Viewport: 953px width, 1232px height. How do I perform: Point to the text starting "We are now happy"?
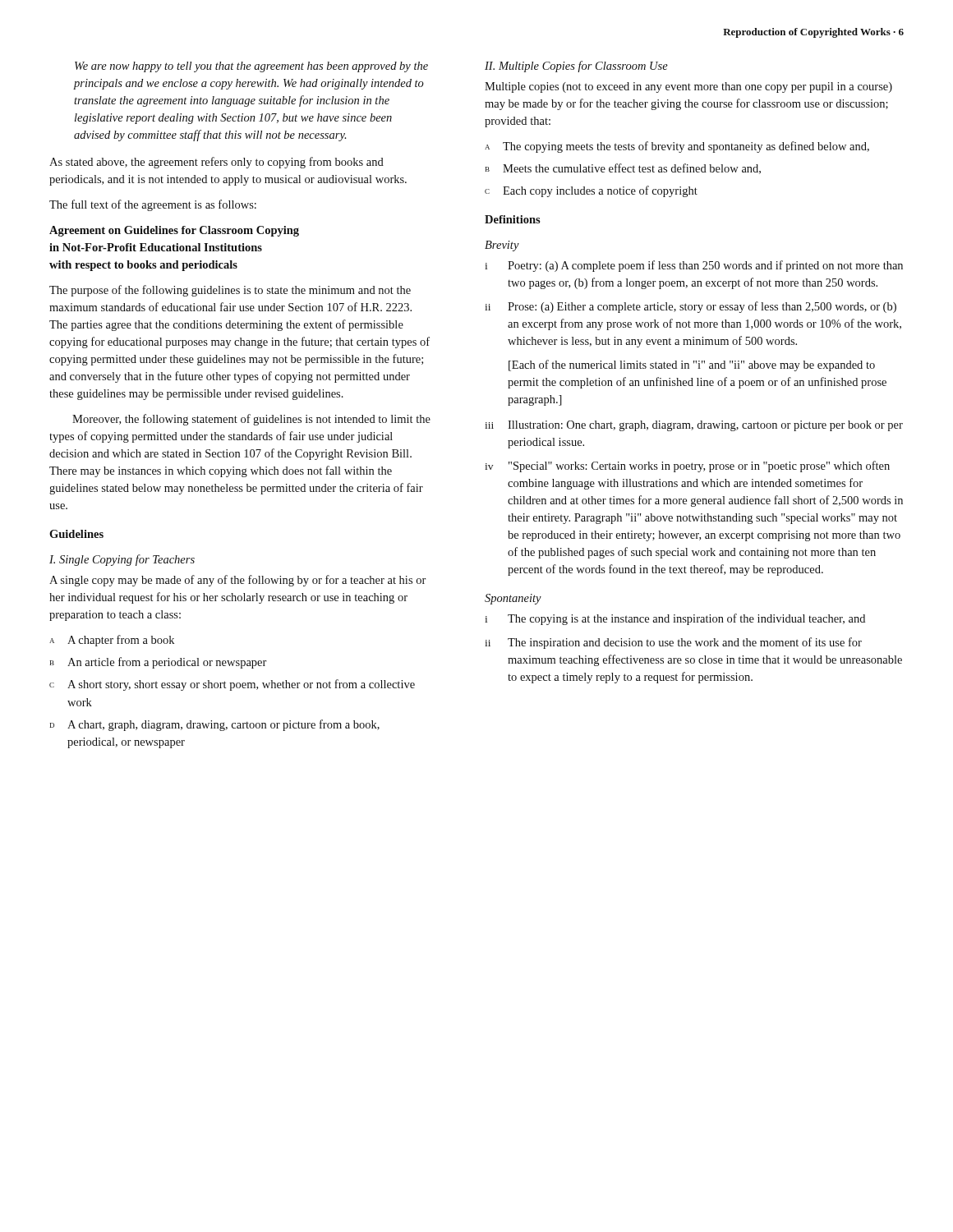point(253,101)
